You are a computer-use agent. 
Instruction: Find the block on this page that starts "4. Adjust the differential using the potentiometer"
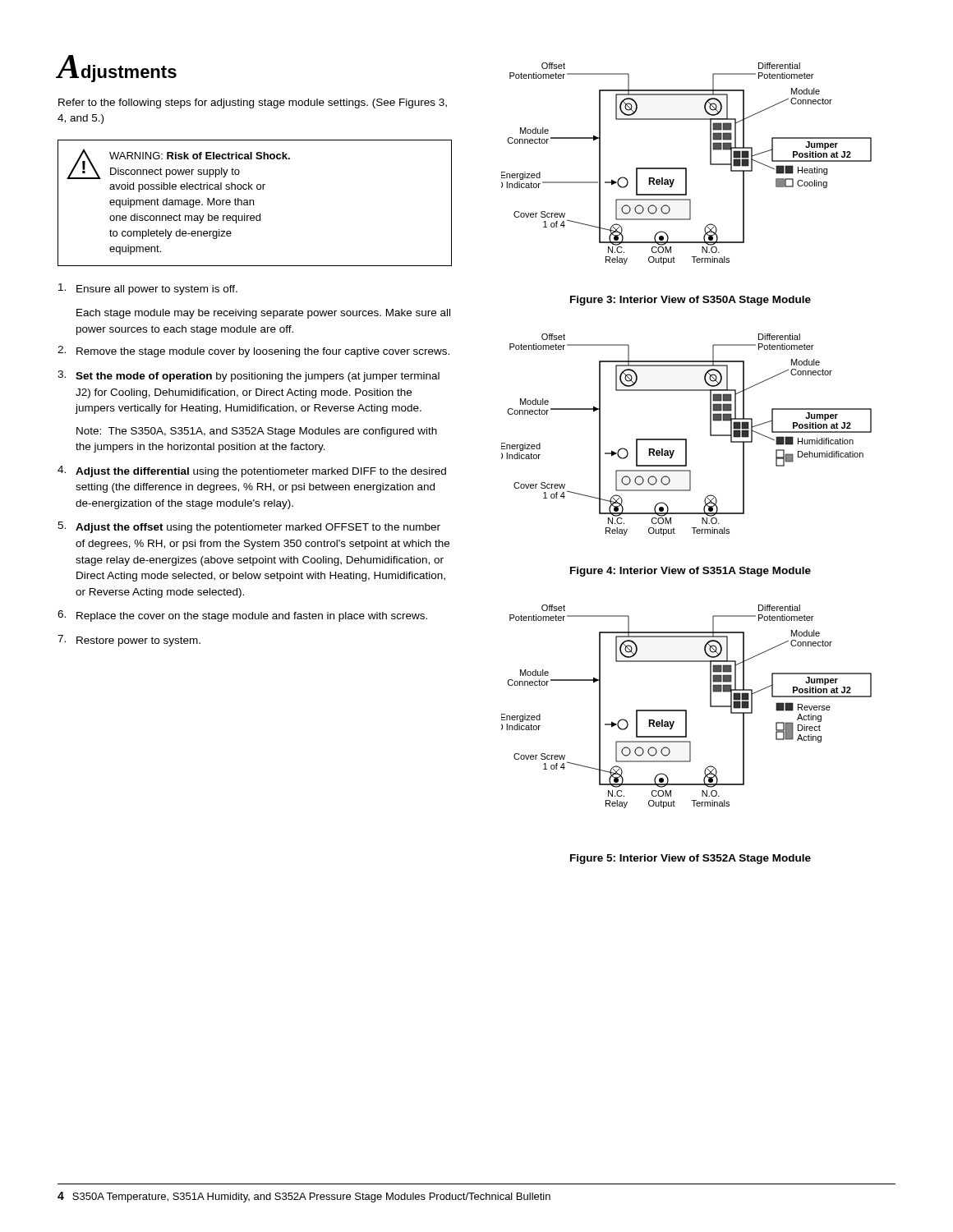(255, 487)
